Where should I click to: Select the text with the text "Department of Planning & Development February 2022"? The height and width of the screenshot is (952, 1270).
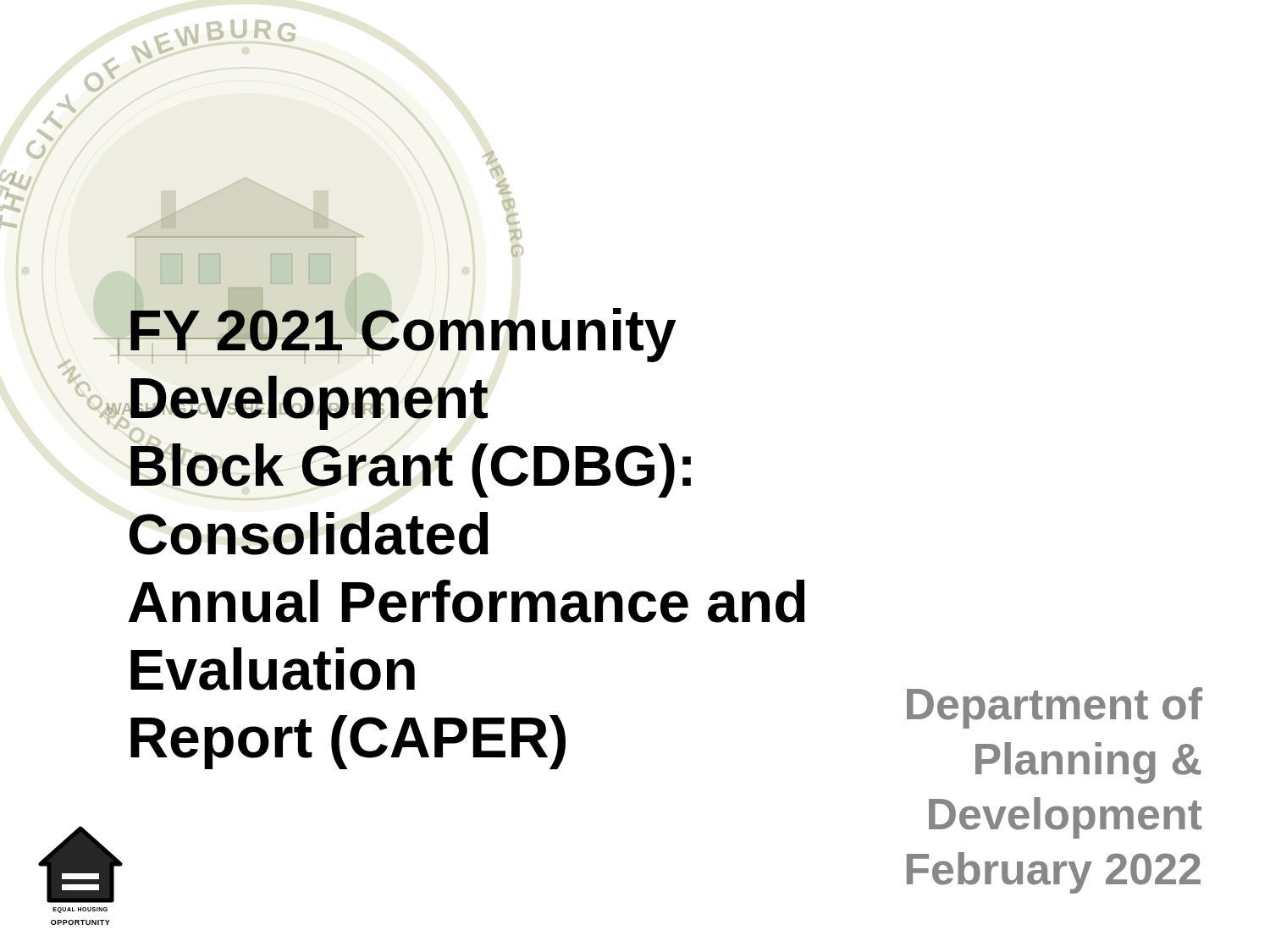pos(991,787)
